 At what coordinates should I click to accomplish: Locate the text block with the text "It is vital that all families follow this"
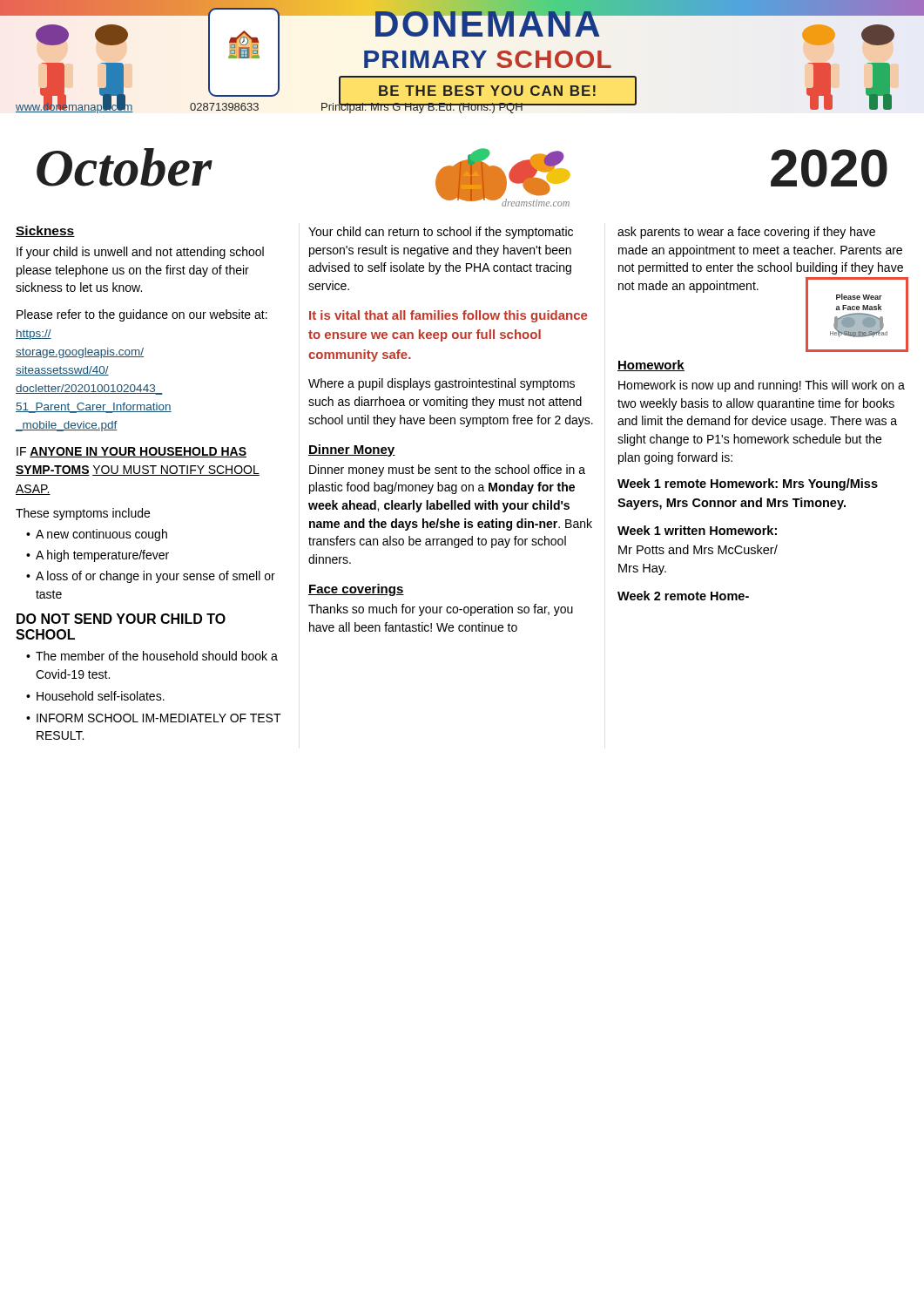448,334
